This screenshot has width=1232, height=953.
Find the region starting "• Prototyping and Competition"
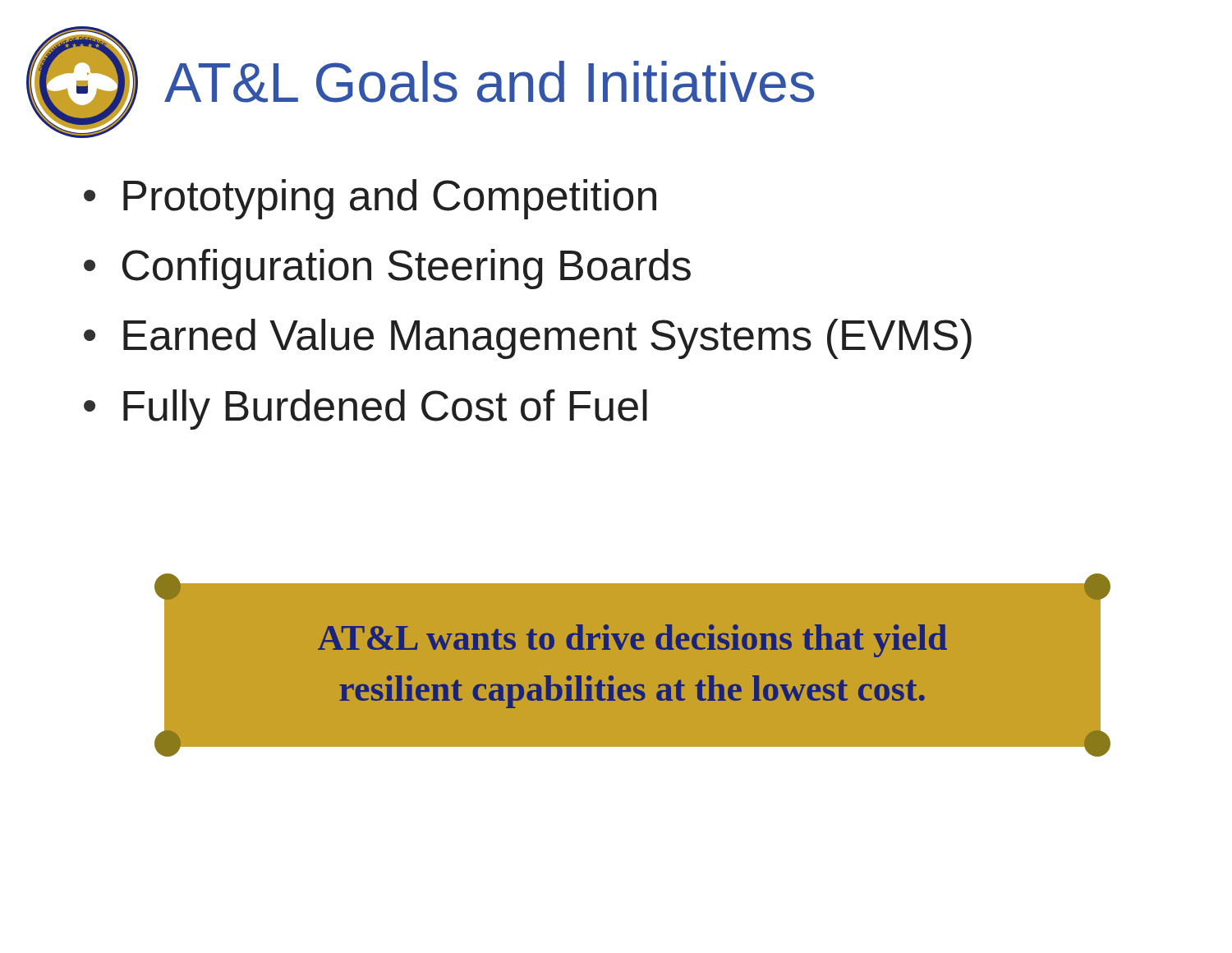click(371, 196)
